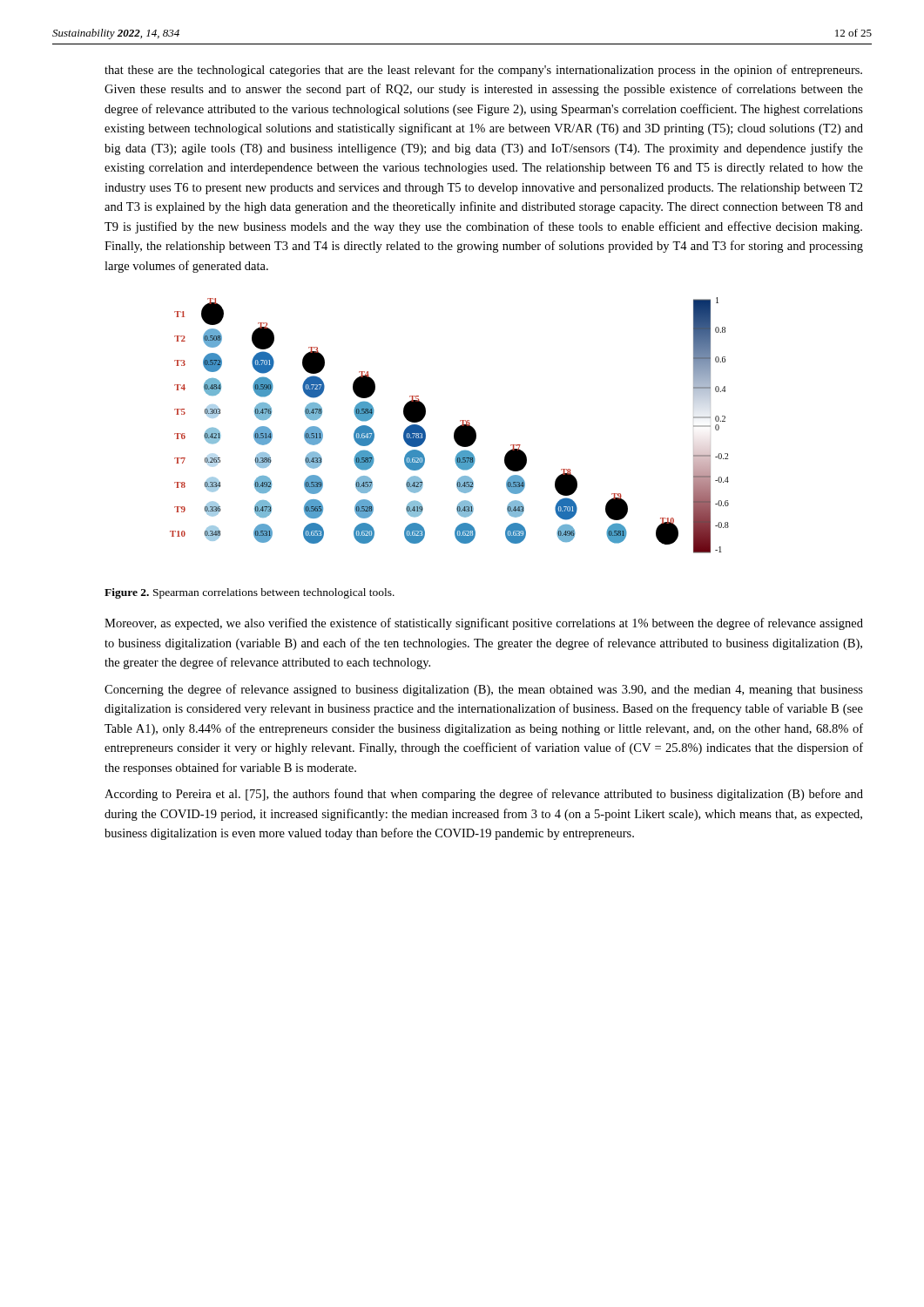This screenshot has width=924, height=1307.
Task: Locate the element starting "Concerning the degree of relevance assigned"
Action: click(x=484, y=728)
